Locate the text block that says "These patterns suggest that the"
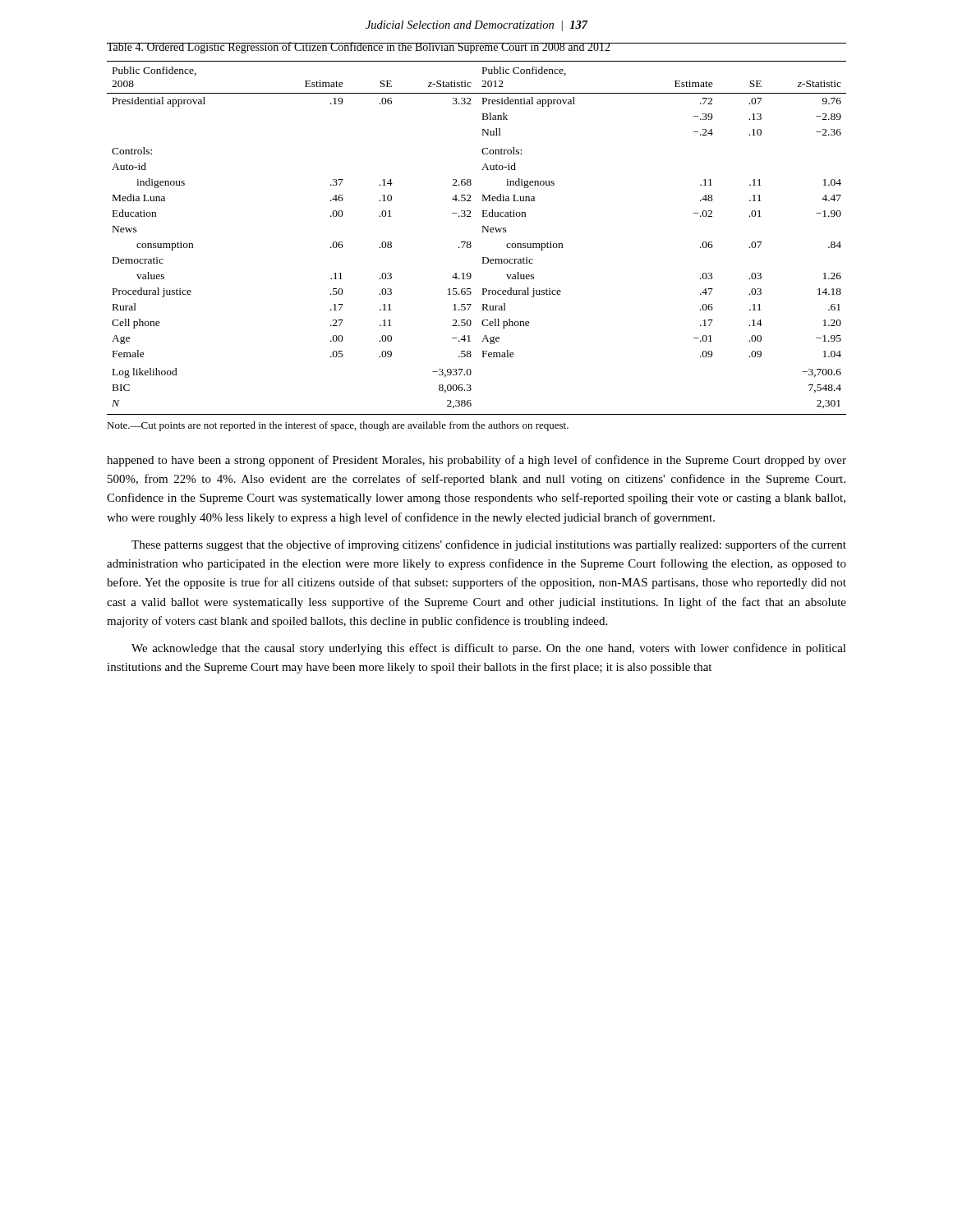 point(476,583)
